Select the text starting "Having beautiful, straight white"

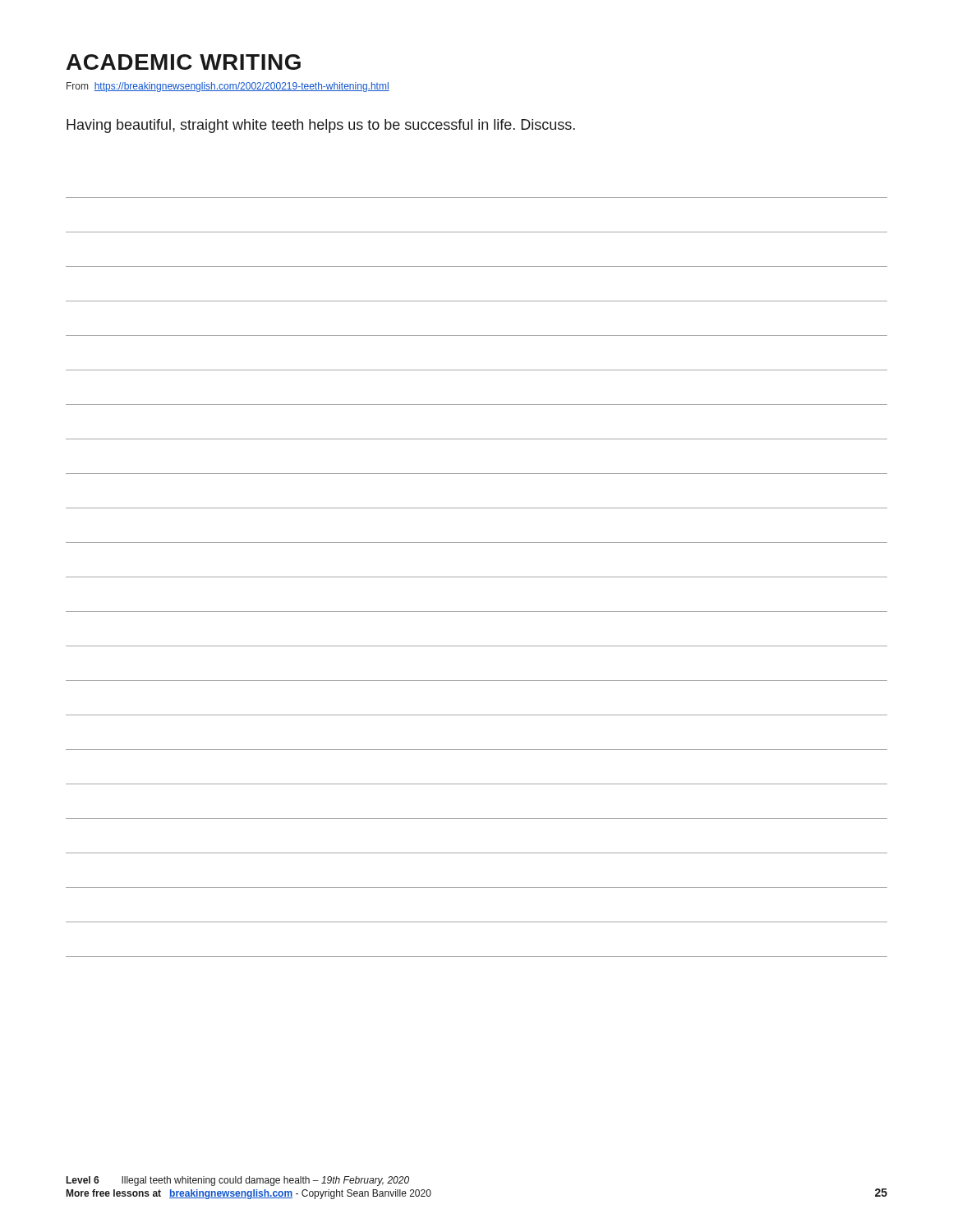click(x=476, y=125)
